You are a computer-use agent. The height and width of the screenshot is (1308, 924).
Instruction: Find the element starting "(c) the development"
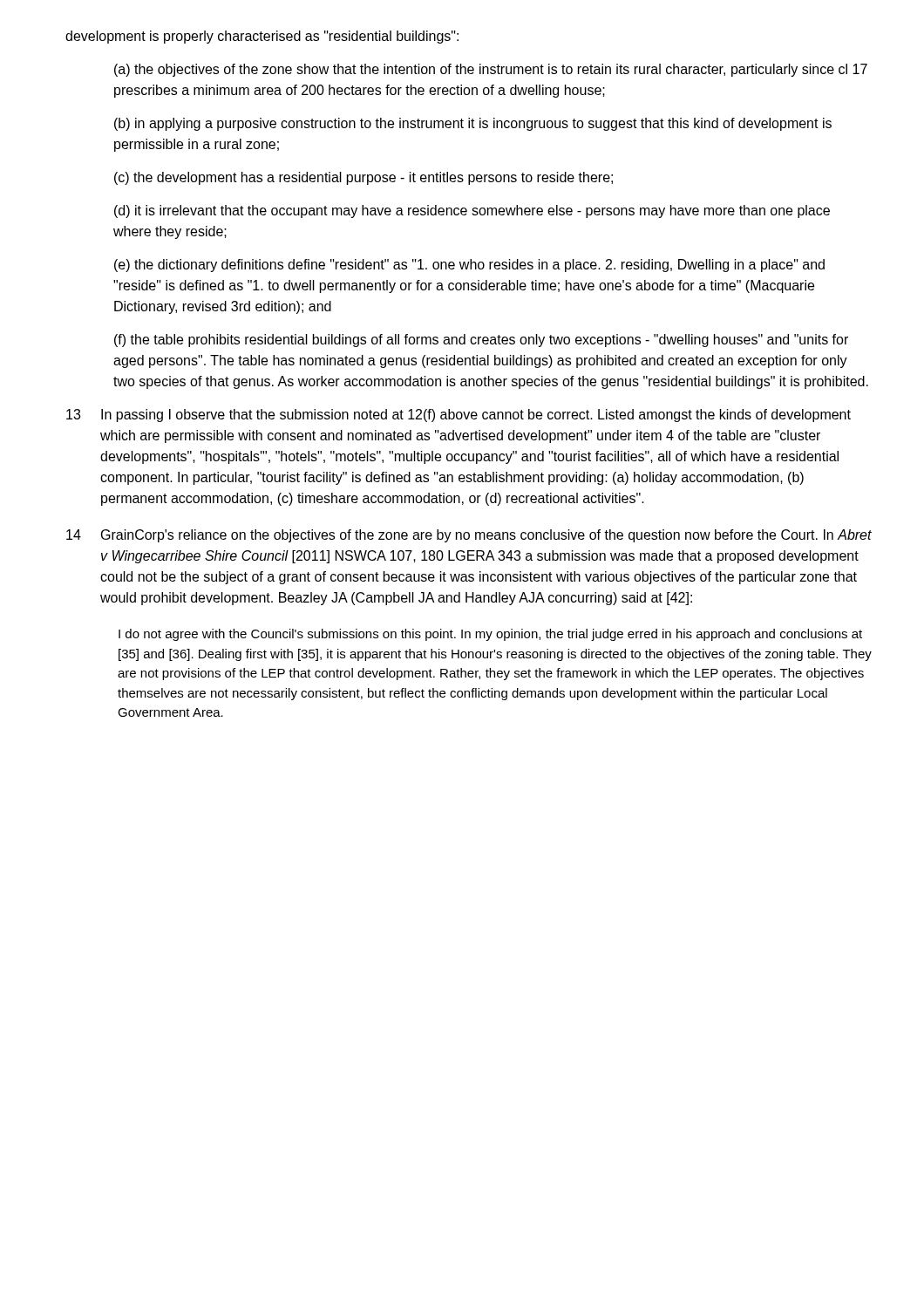364,177
